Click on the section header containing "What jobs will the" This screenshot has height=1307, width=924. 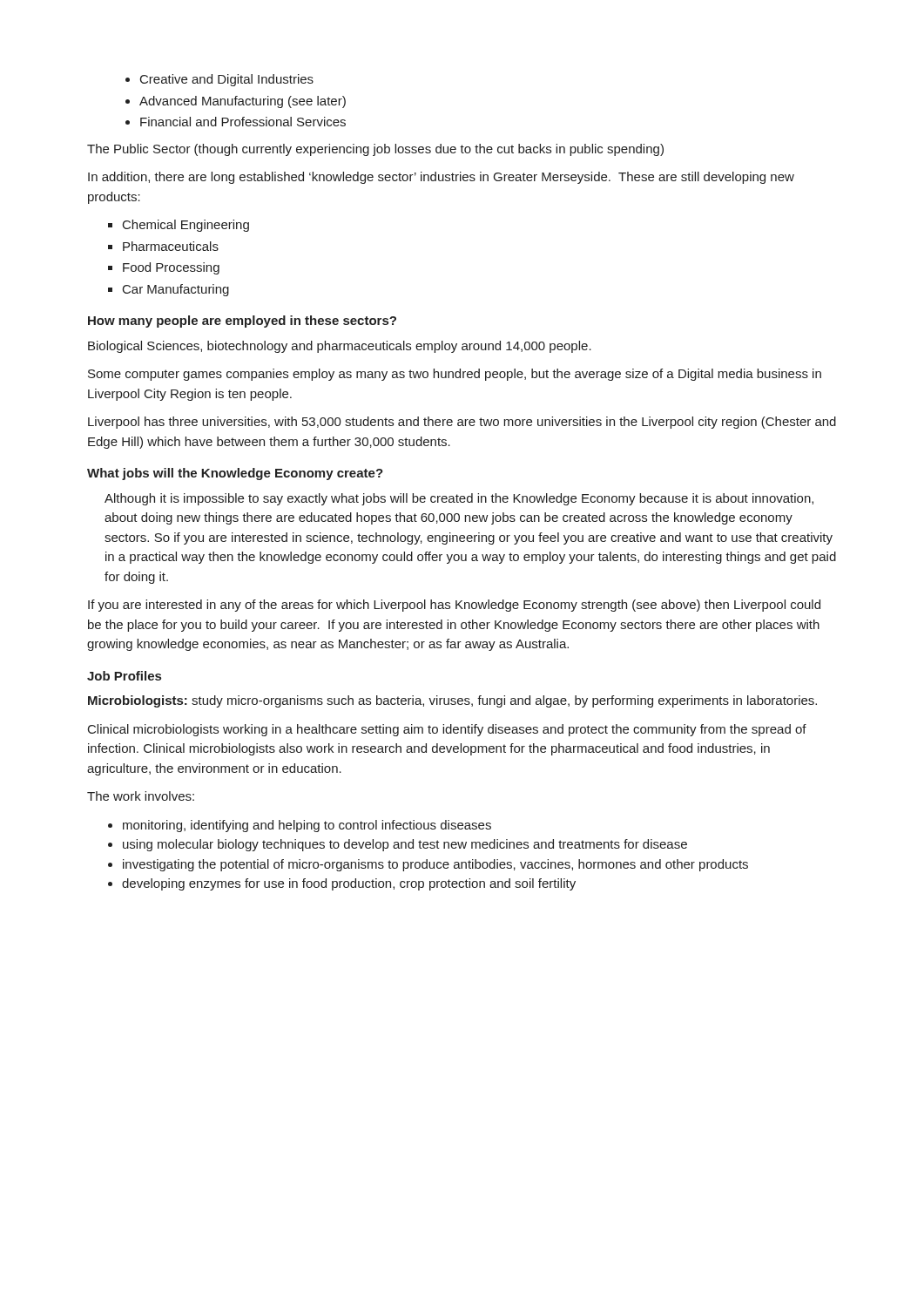point(235,473)
